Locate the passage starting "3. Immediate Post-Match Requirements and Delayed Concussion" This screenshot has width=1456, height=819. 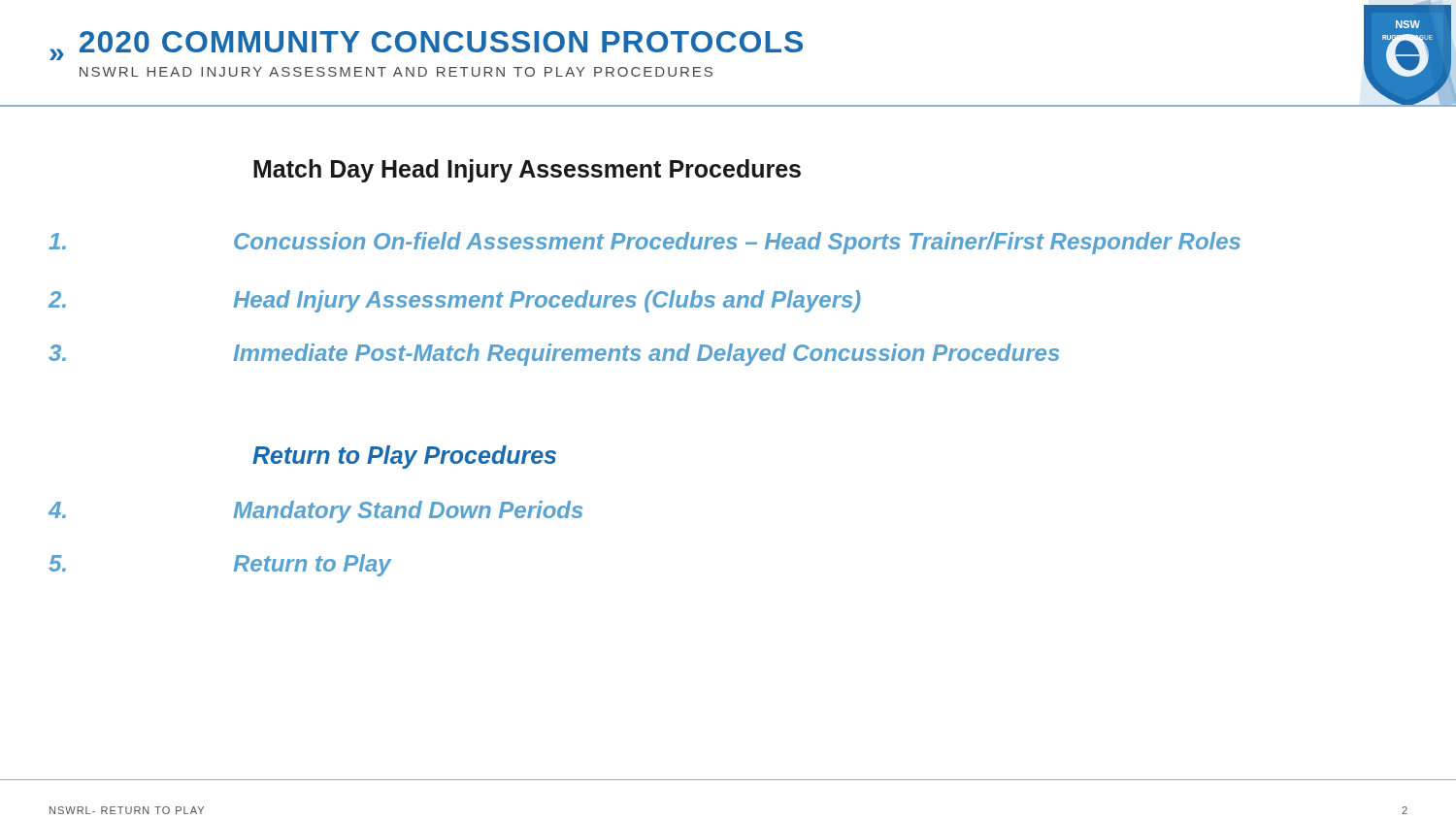click(554, 353)
